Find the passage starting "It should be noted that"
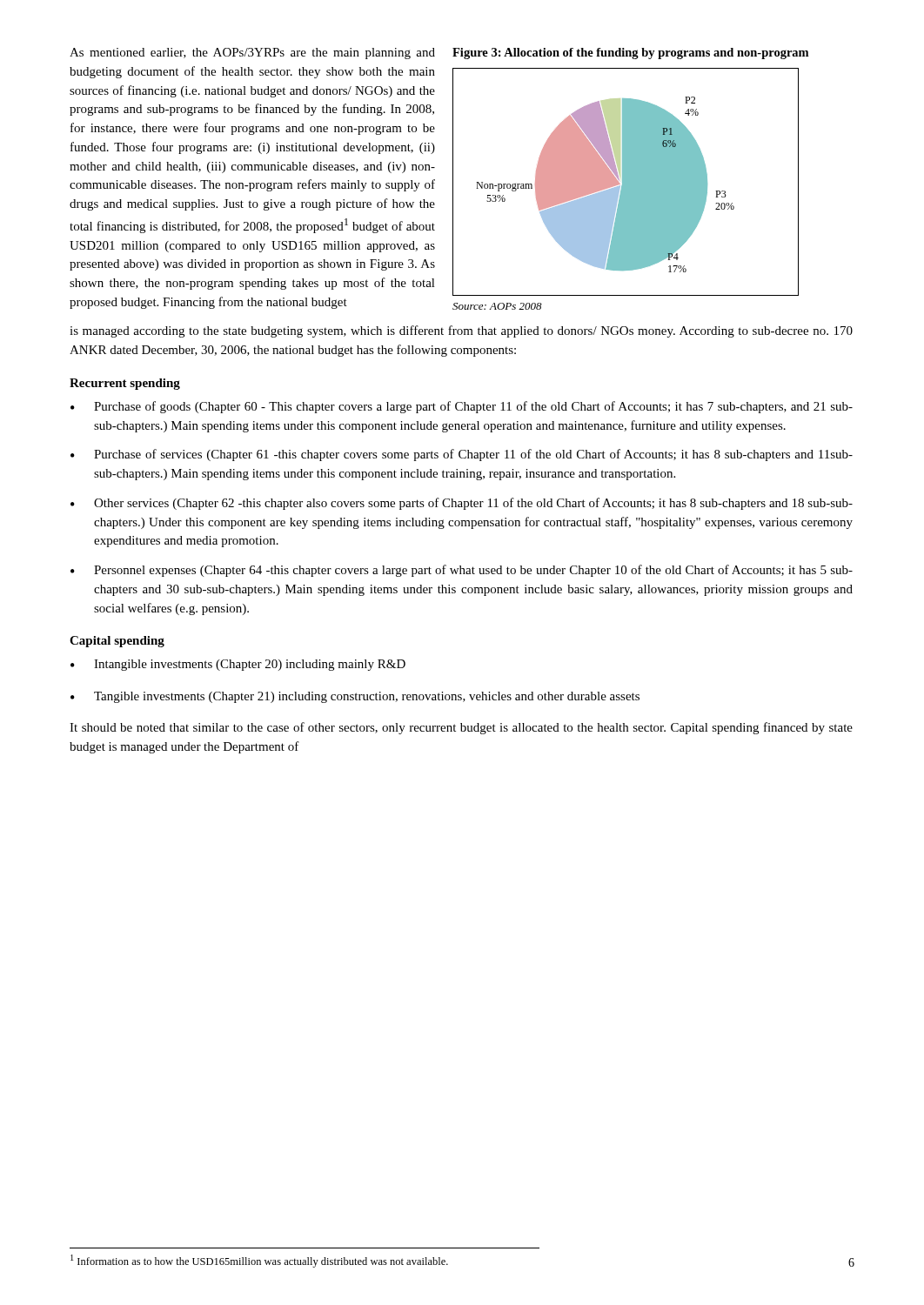This screenshot has height=1305, width=924. pyautogui.click(x=461, y=737)
